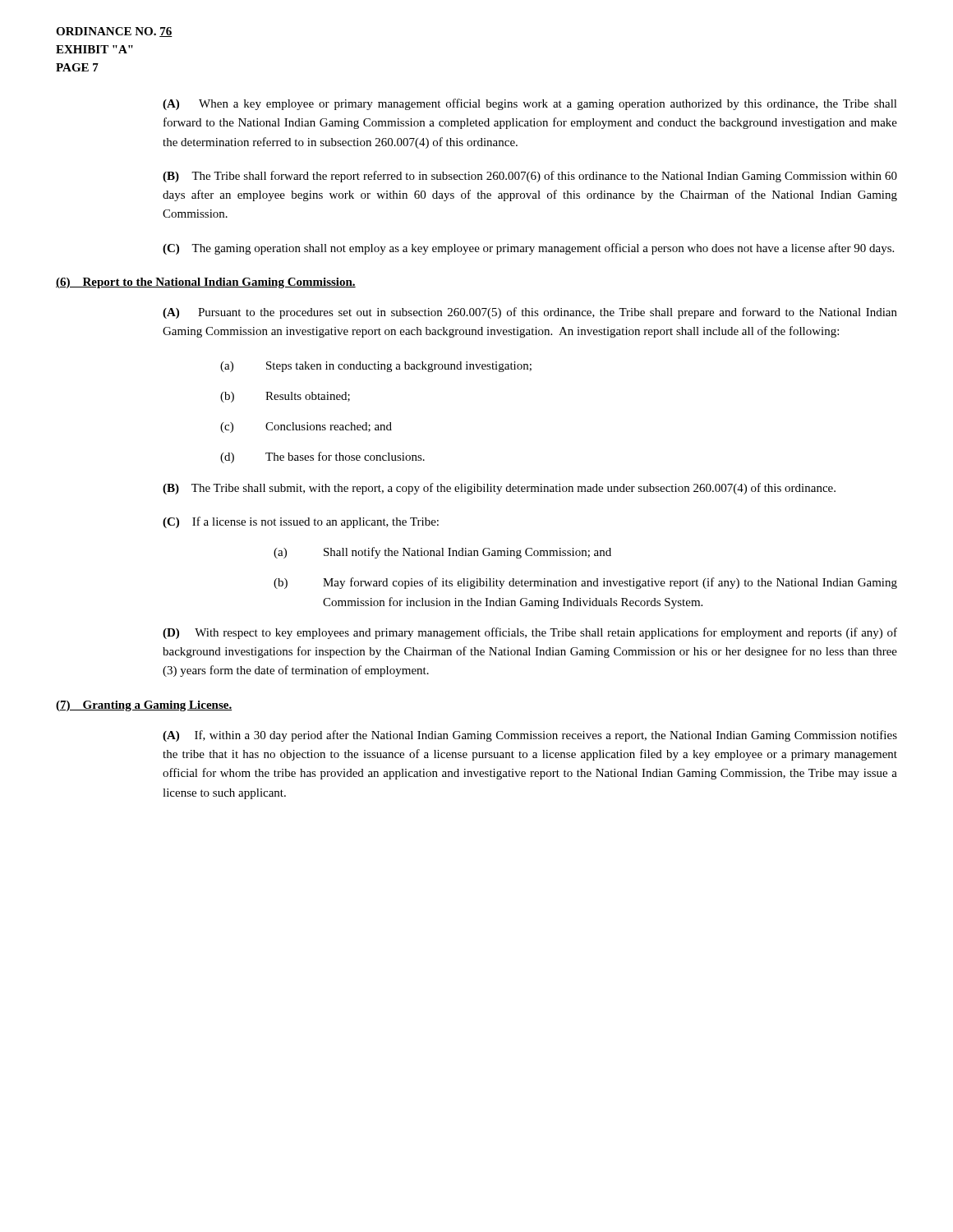Find the block on this page that starts "(D) With respect to"

[530, 651]
